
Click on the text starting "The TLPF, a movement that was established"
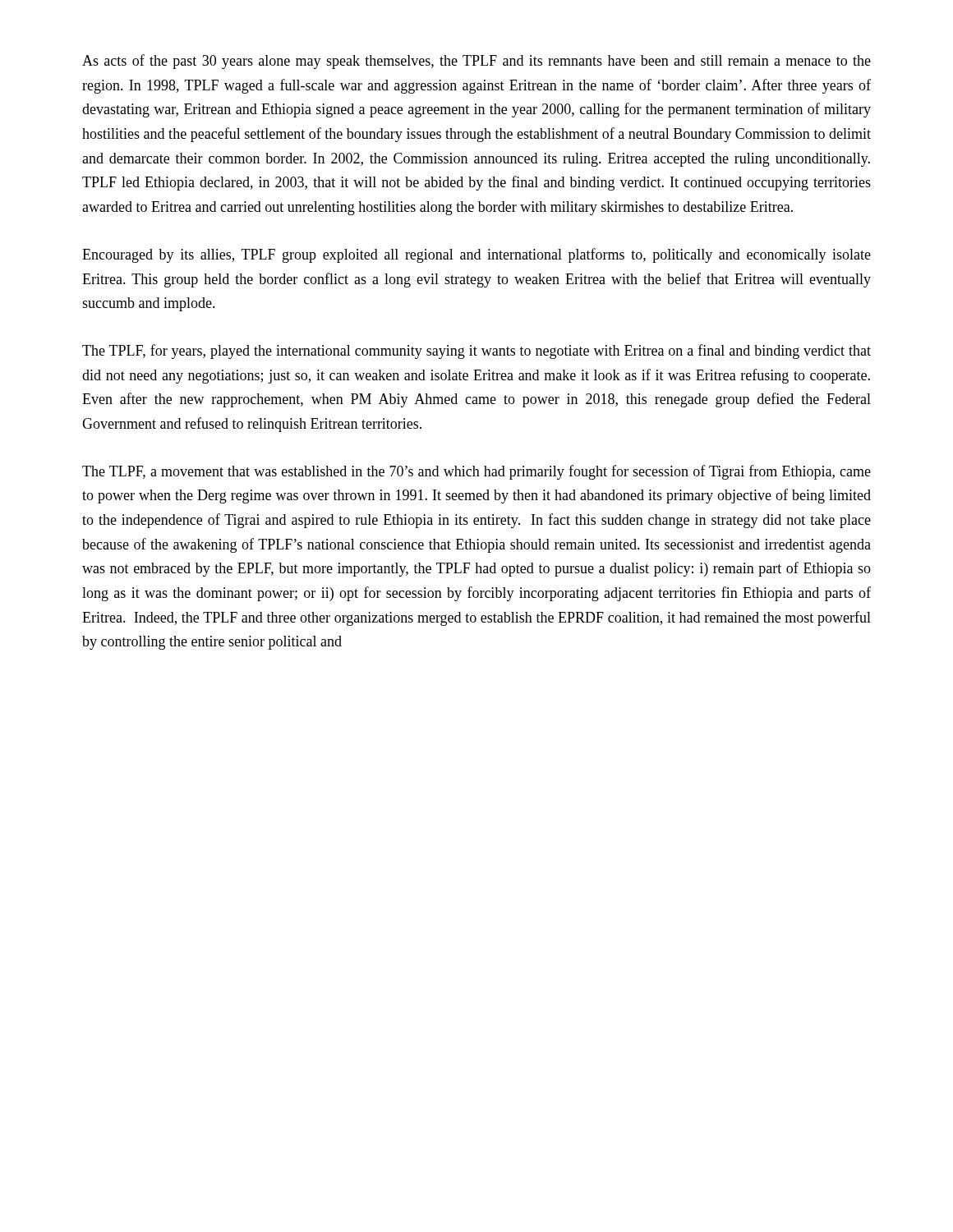[476, 556]
